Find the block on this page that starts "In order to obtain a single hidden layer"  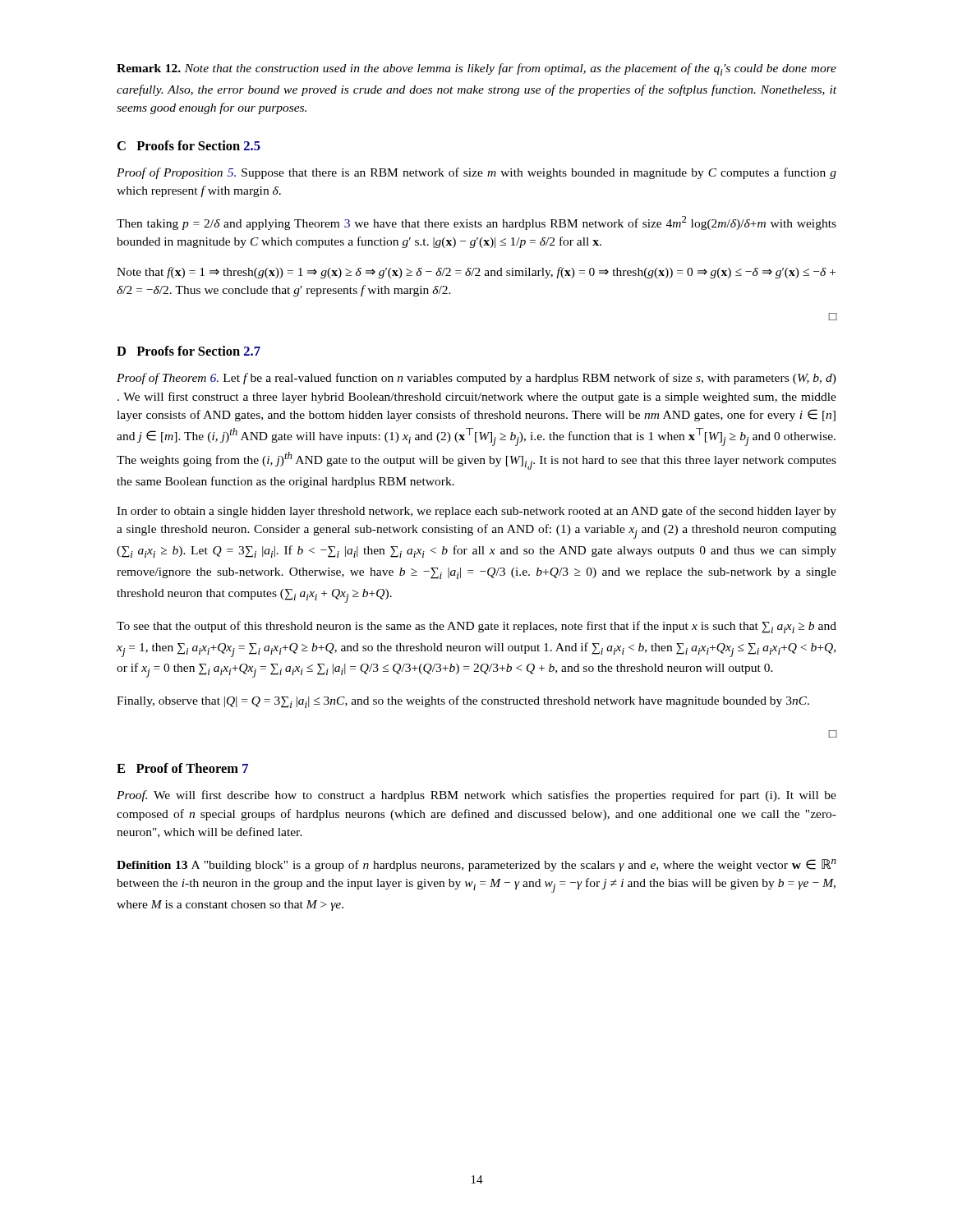(476, 553)
